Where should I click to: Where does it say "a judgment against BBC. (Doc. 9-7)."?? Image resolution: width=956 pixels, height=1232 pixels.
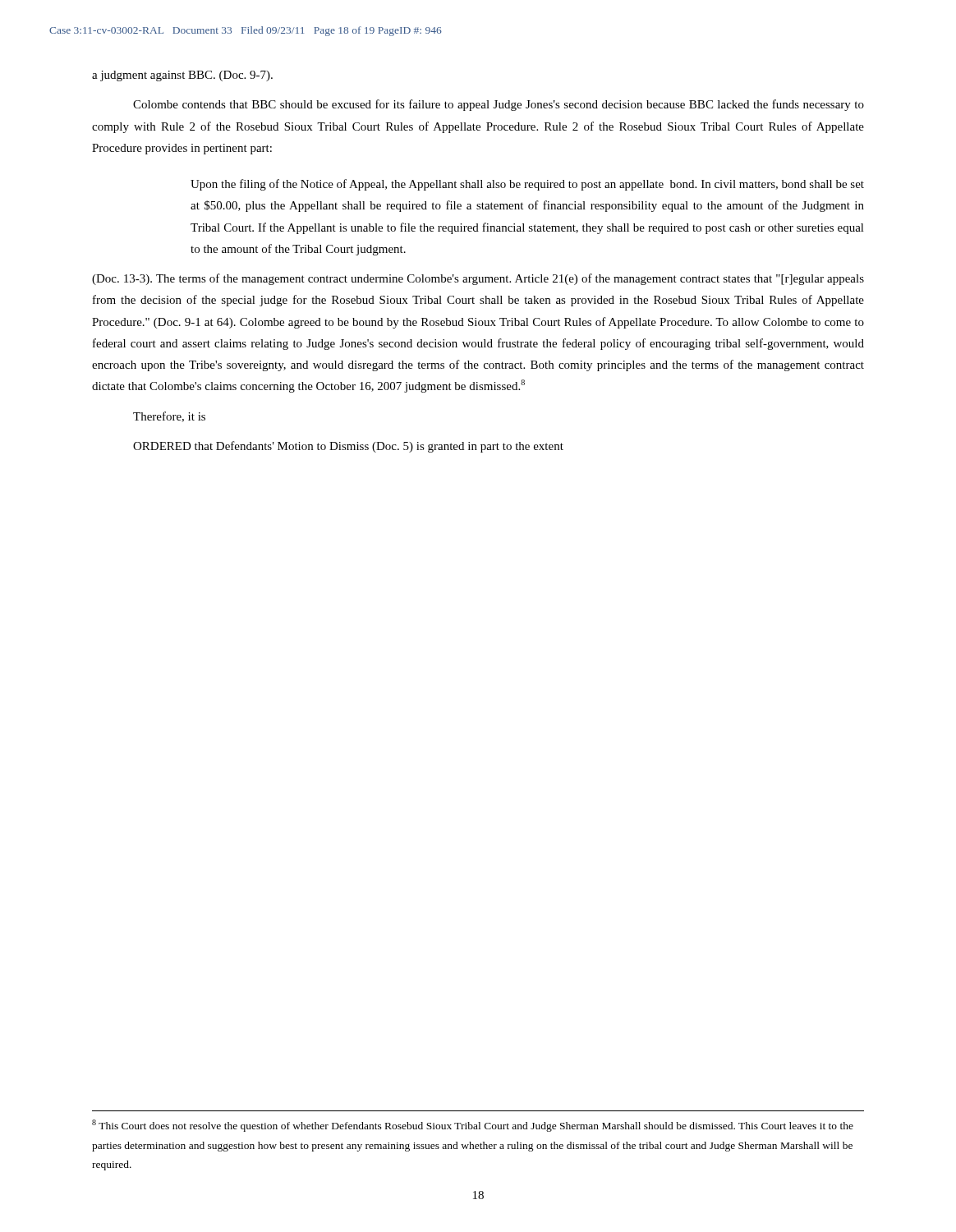pos(182,76)
